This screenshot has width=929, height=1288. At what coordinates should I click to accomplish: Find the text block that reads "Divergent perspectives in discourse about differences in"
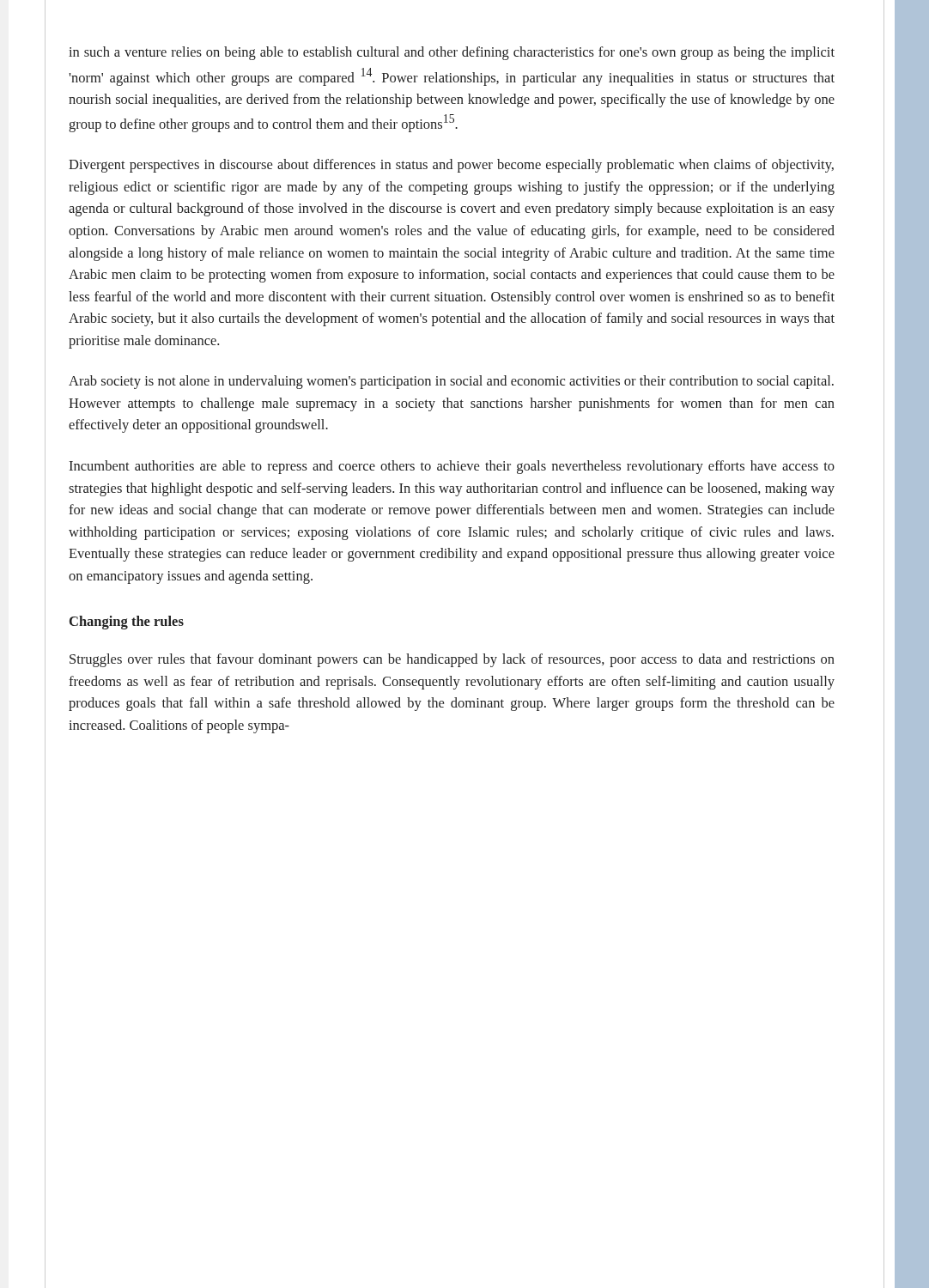(x=452, y=252)
